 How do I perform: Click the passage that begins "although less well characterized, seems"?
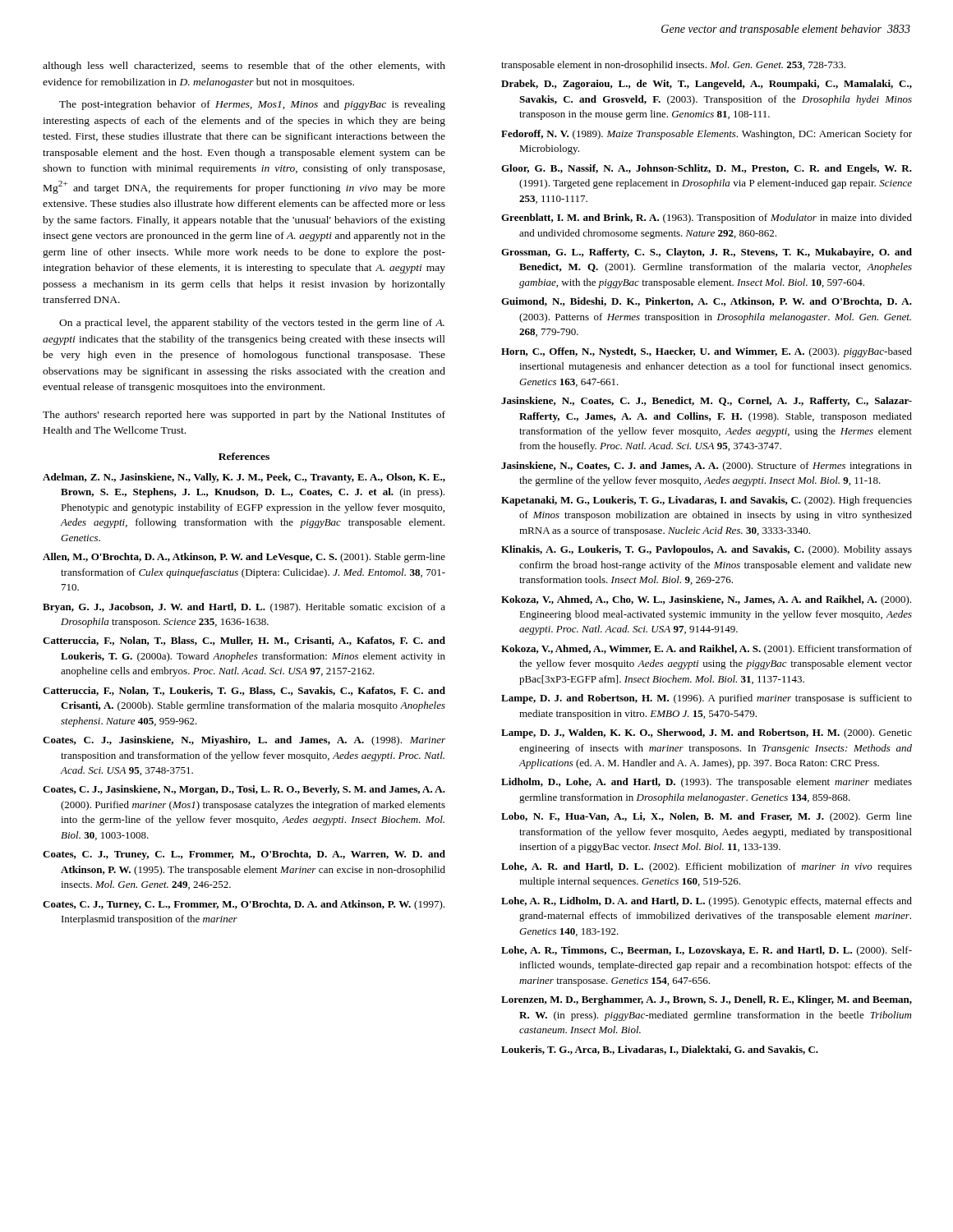pos(244,226)
